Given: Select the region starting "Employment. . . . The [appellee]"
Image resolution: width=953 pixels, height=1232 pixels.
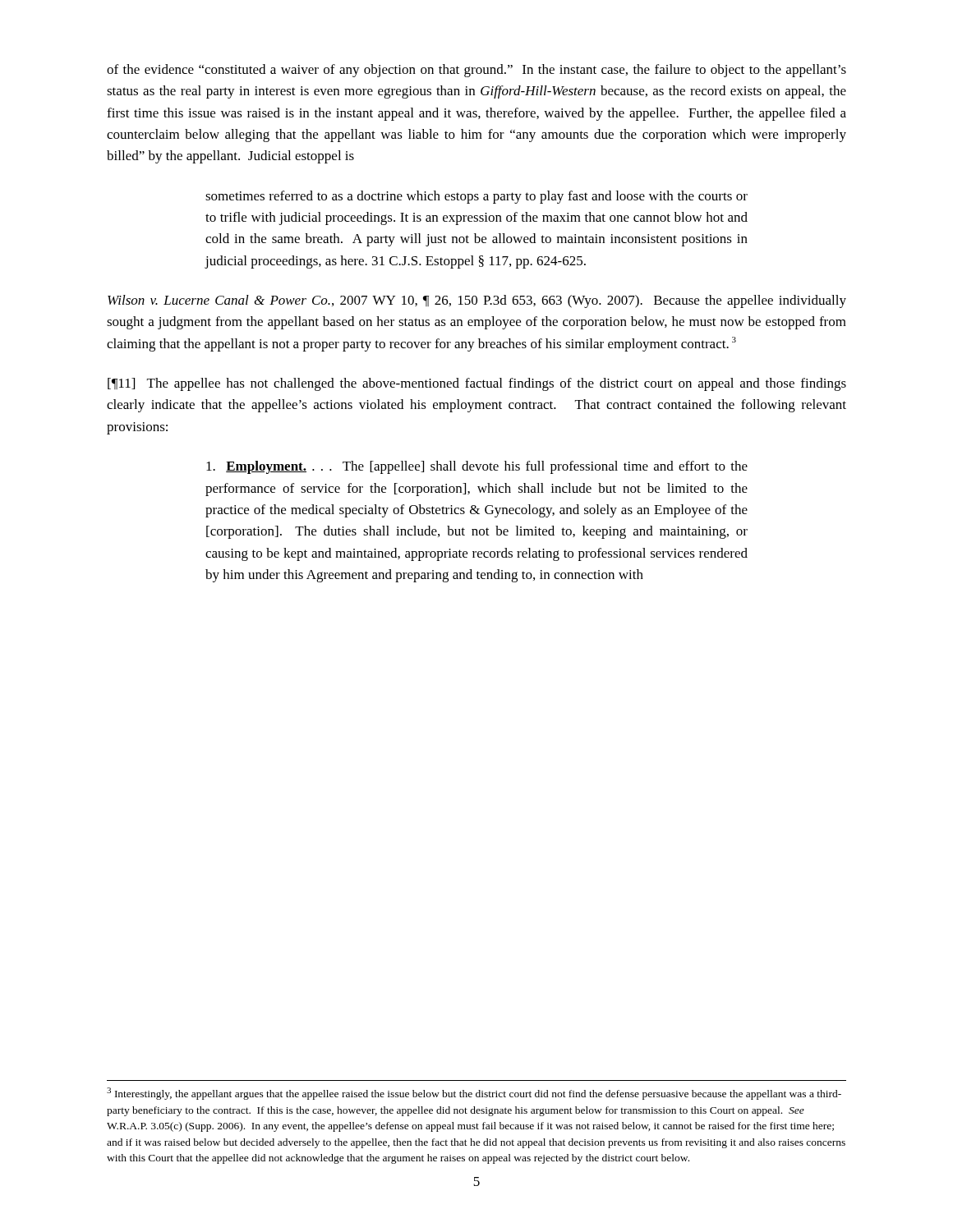Looking at the screenshot, I should [476, 520].
